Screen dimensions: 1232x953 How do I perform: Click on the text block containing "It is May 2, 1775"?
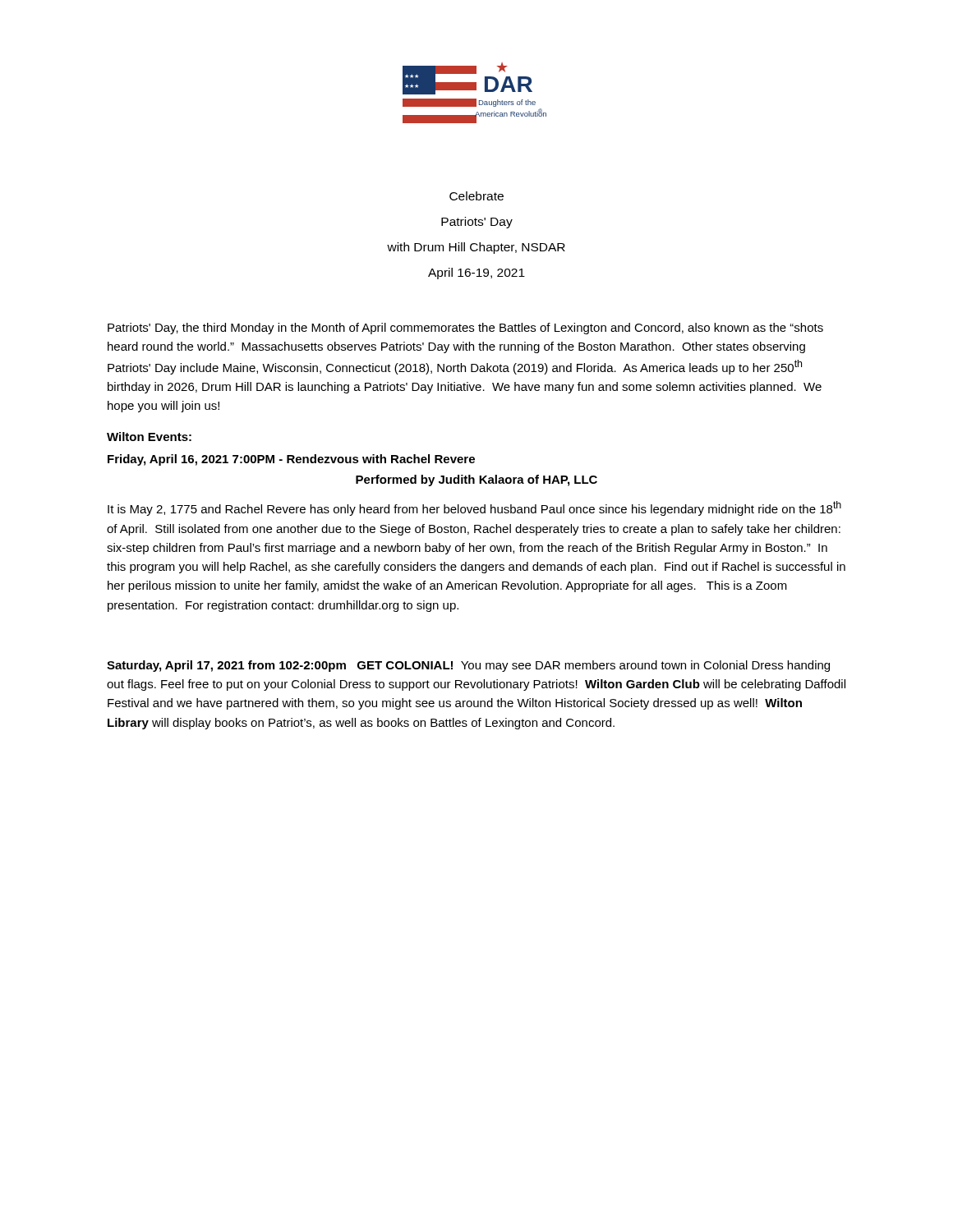click(x=476, y=556)
